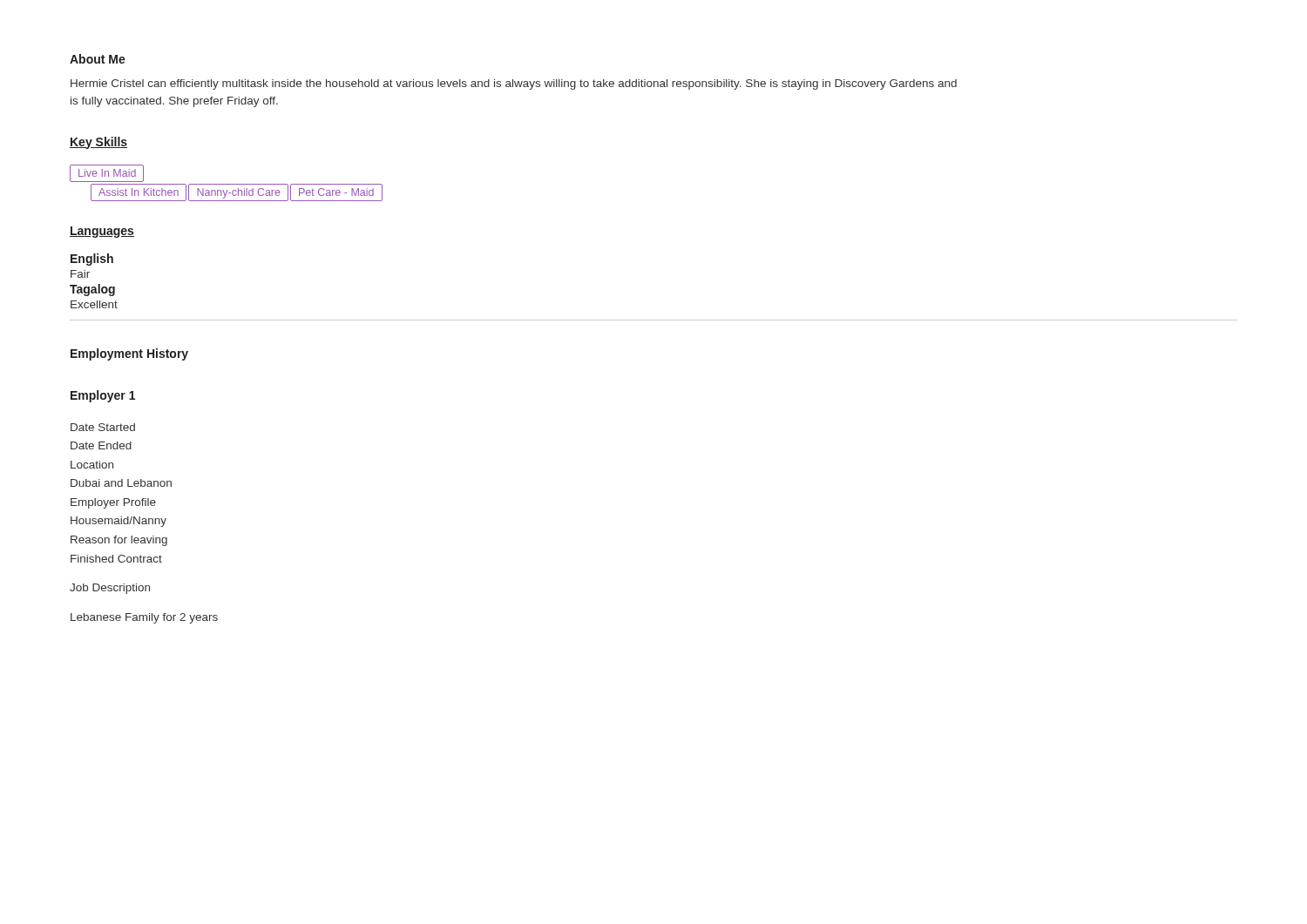The height and width of the screenshot is (924, 1307).
Task: Click on the list item containing "Nanny-child Care"
Action: click(239, 192)
